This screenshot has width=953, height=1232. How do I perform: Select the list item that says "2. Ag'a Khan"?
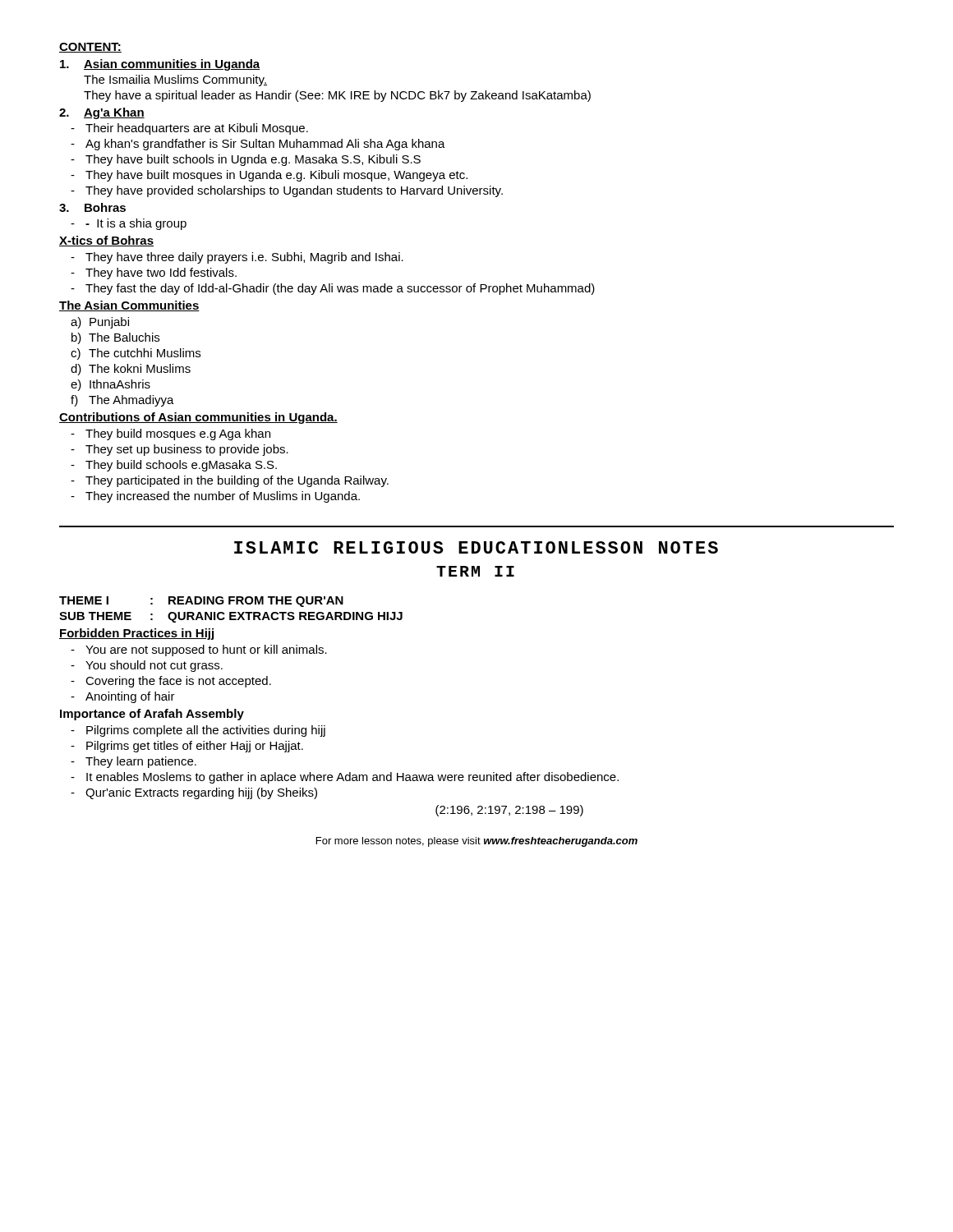pos(102,112)
